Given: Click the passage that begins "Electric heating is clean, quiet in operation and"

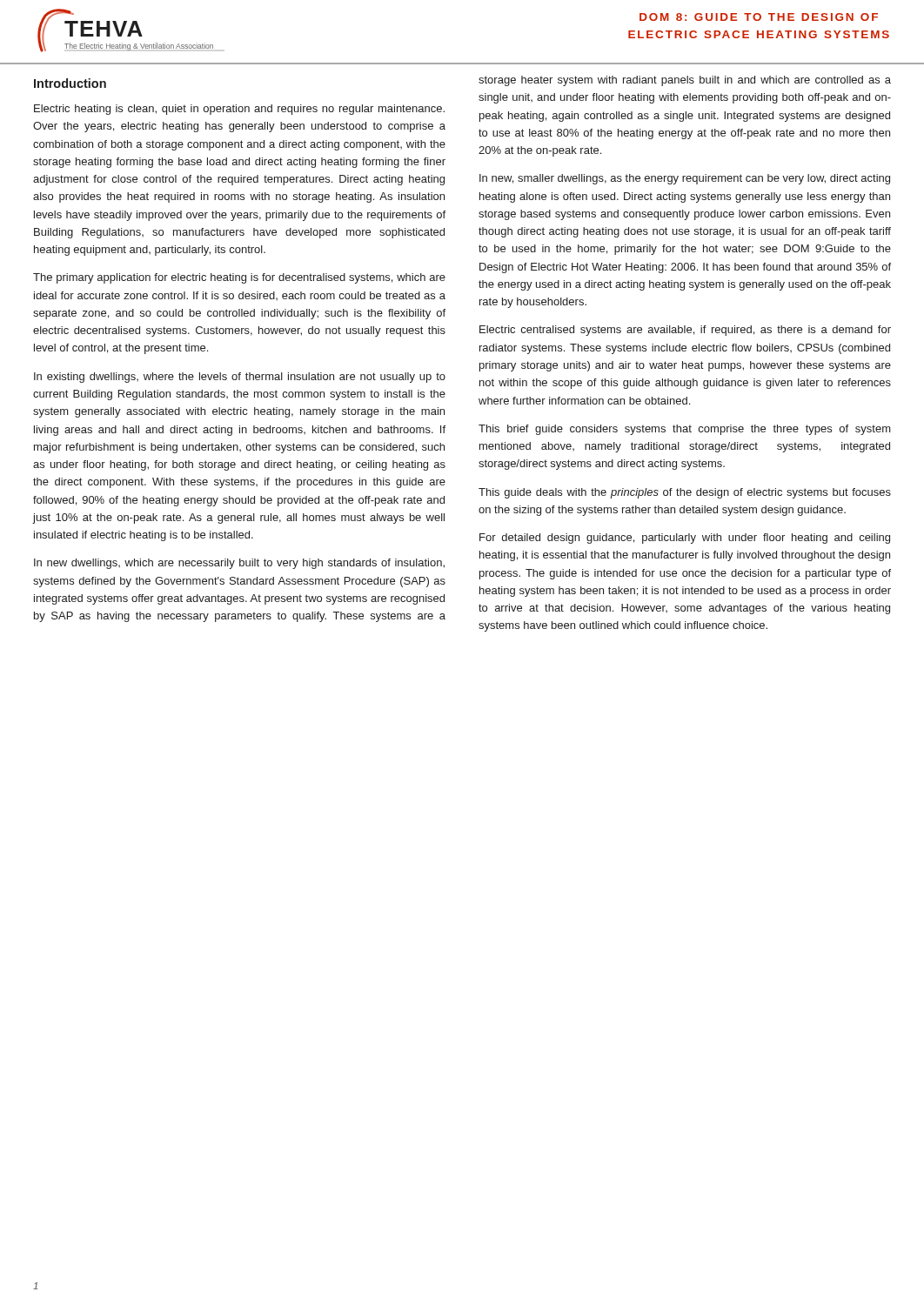Looking at the screenshot, I should (x=239, y=179).
